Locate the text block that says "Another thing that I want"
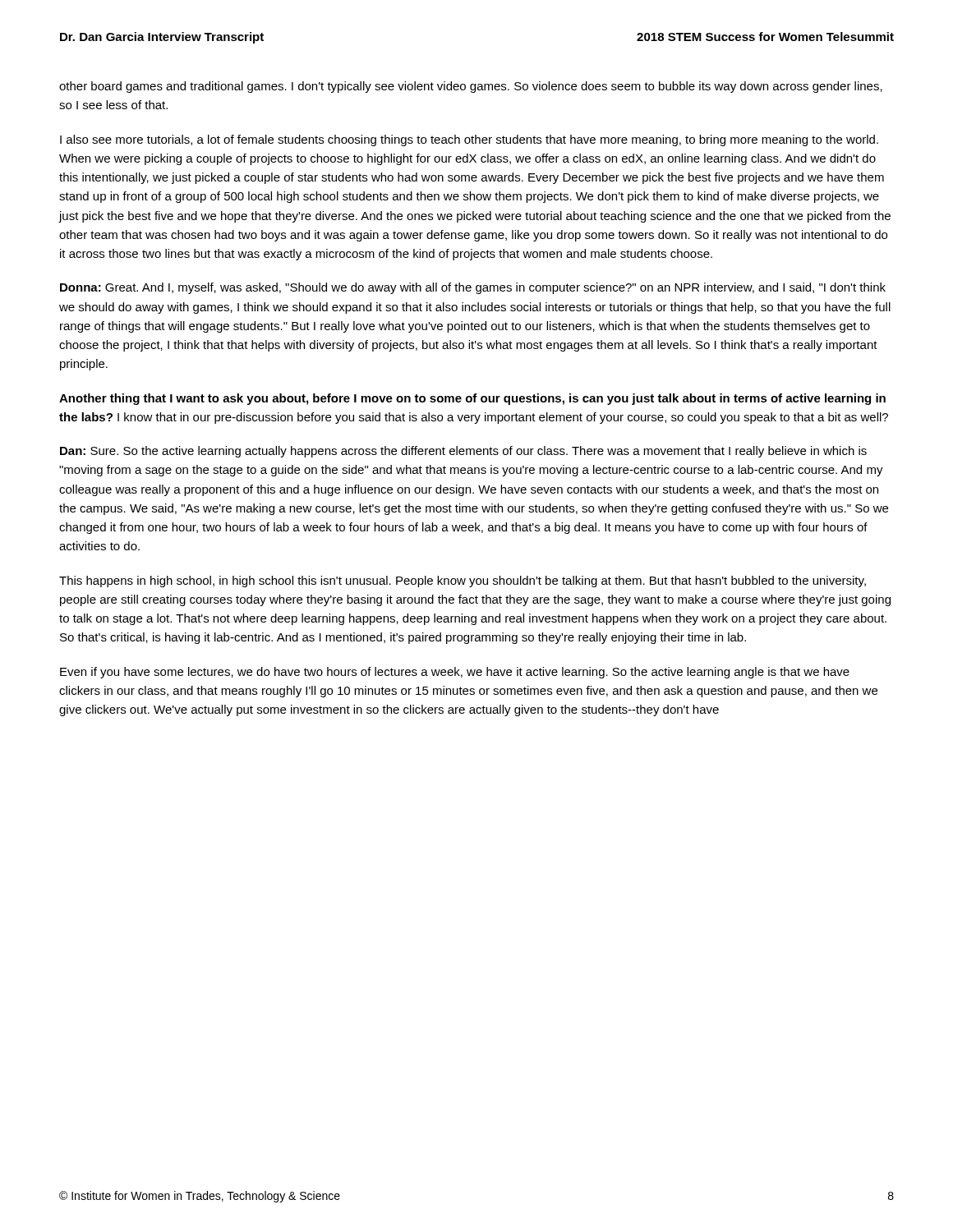The height and width of the screenshot is (1232, 953). 474,407
